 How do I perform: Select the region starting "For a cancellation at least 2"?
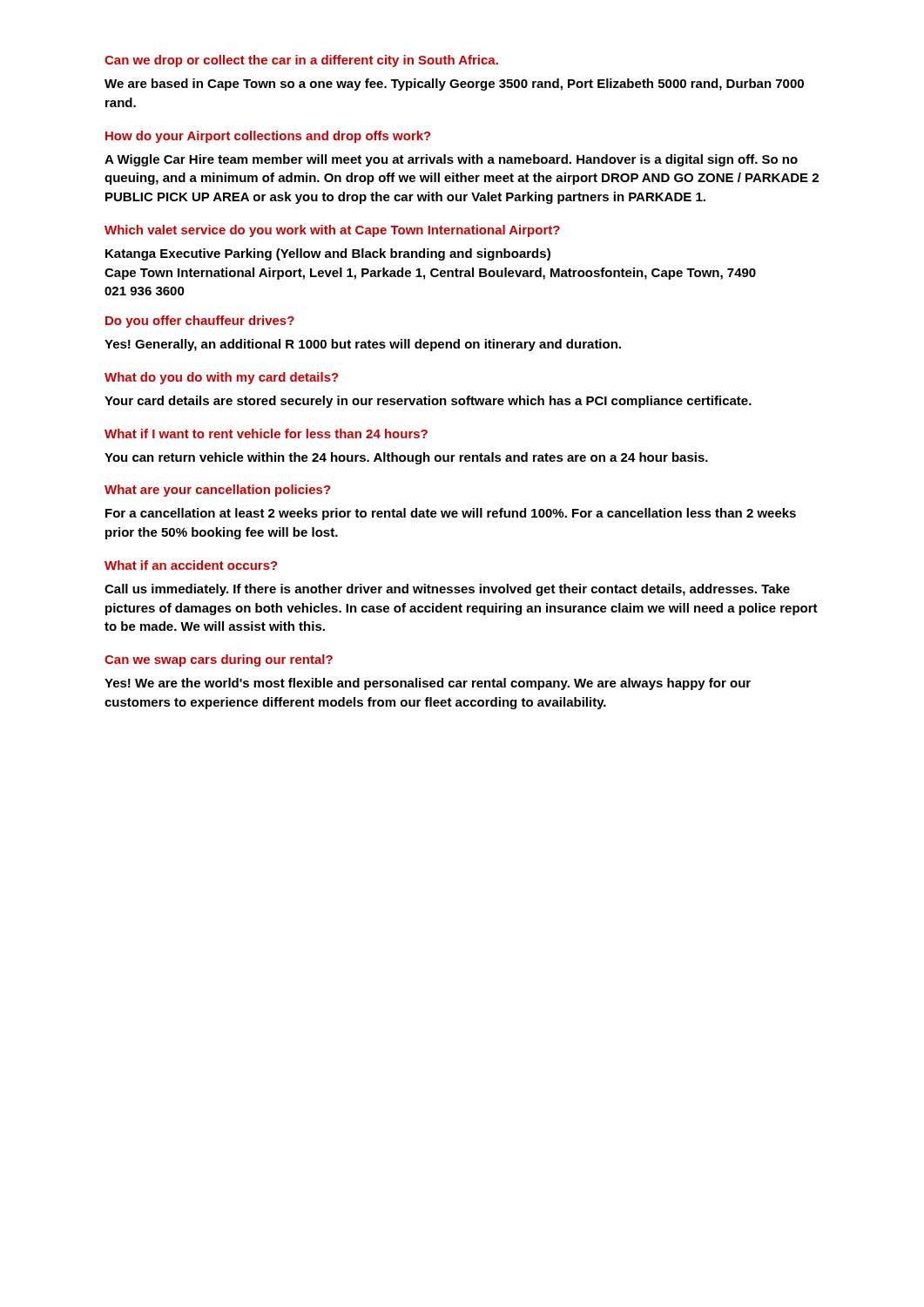tap(462, 523)
